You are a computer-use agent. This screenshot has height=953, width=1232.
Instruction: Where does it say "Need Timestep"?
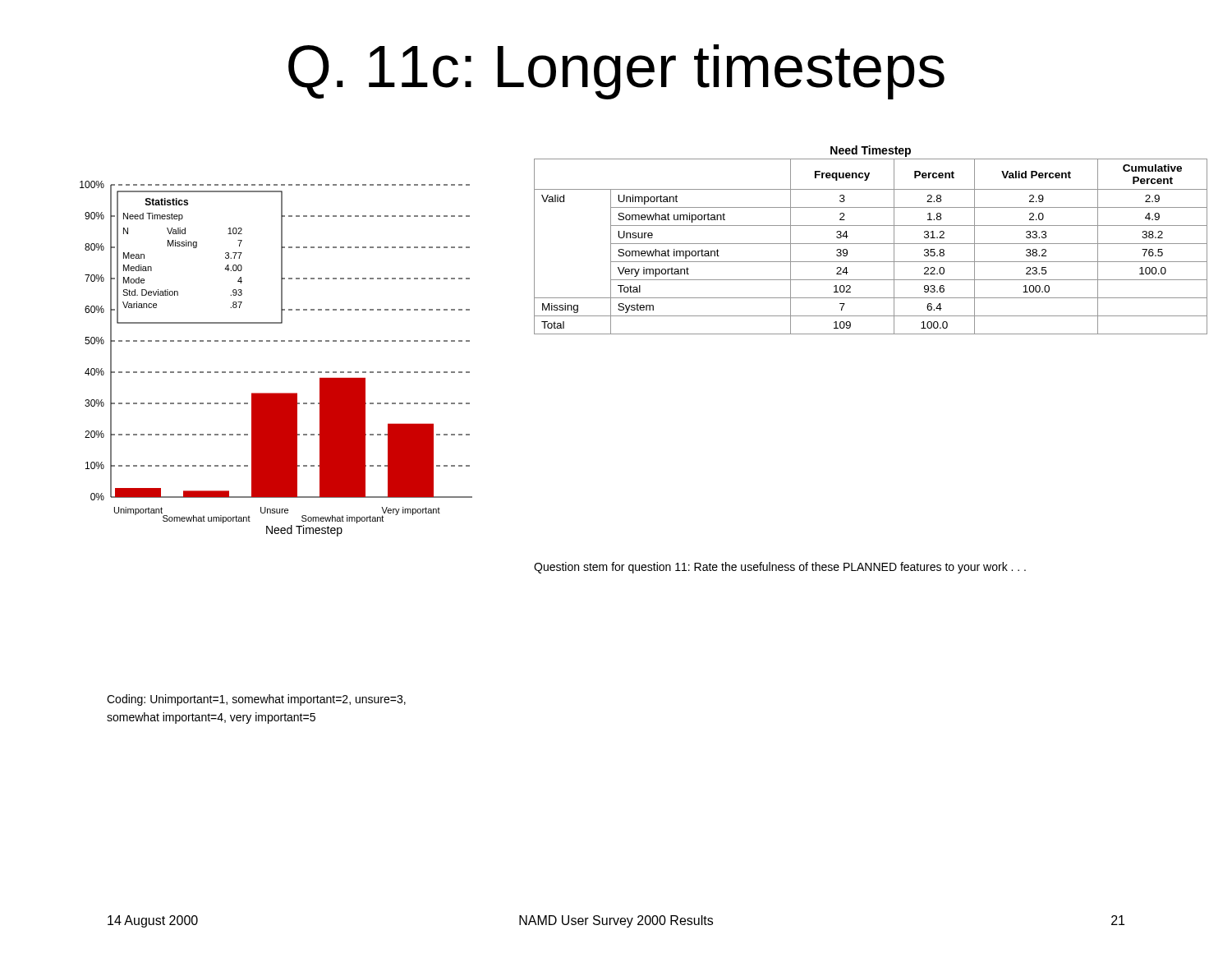point(304,530)
